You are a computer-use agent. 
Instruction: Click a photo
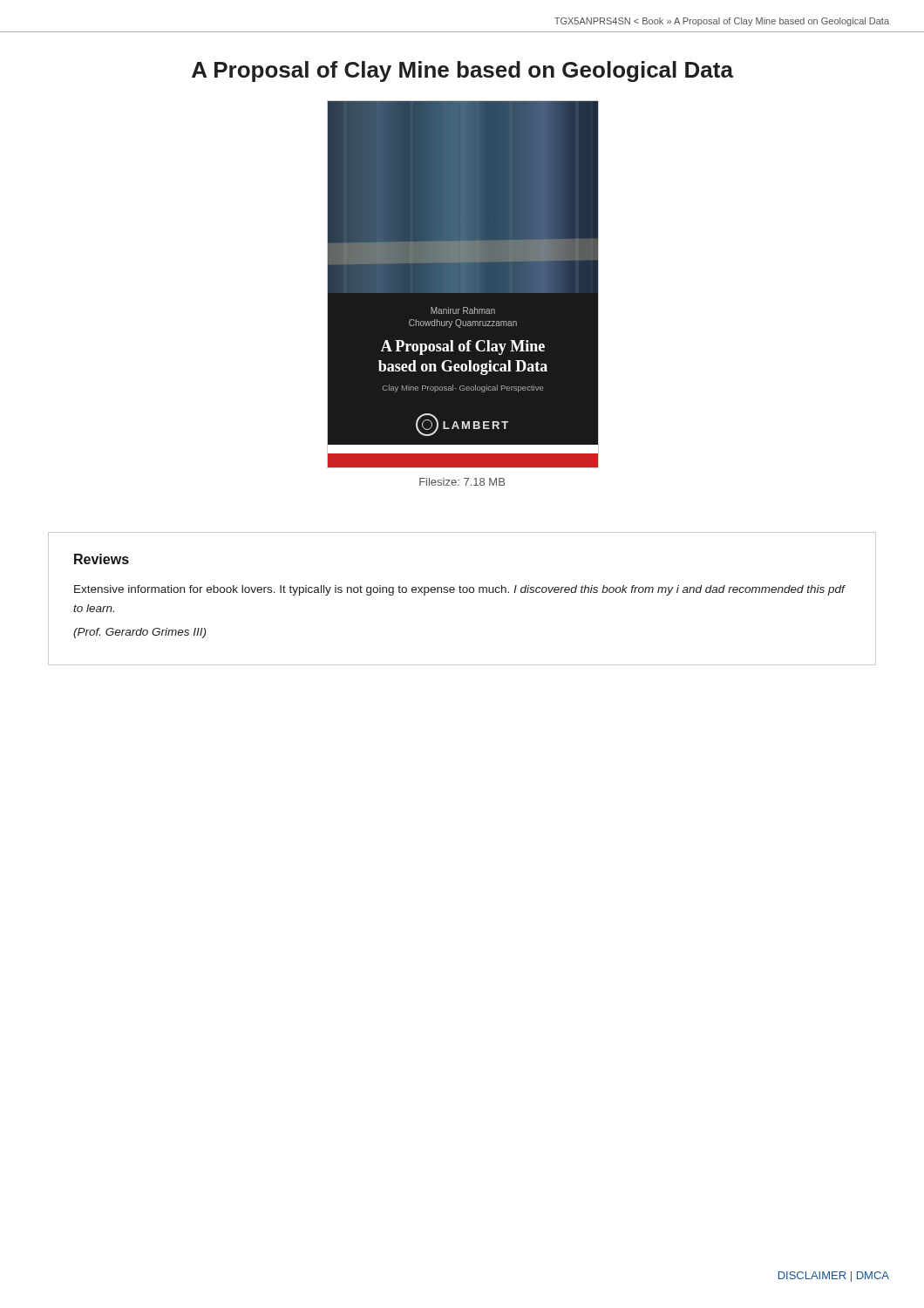coord(462,284)
